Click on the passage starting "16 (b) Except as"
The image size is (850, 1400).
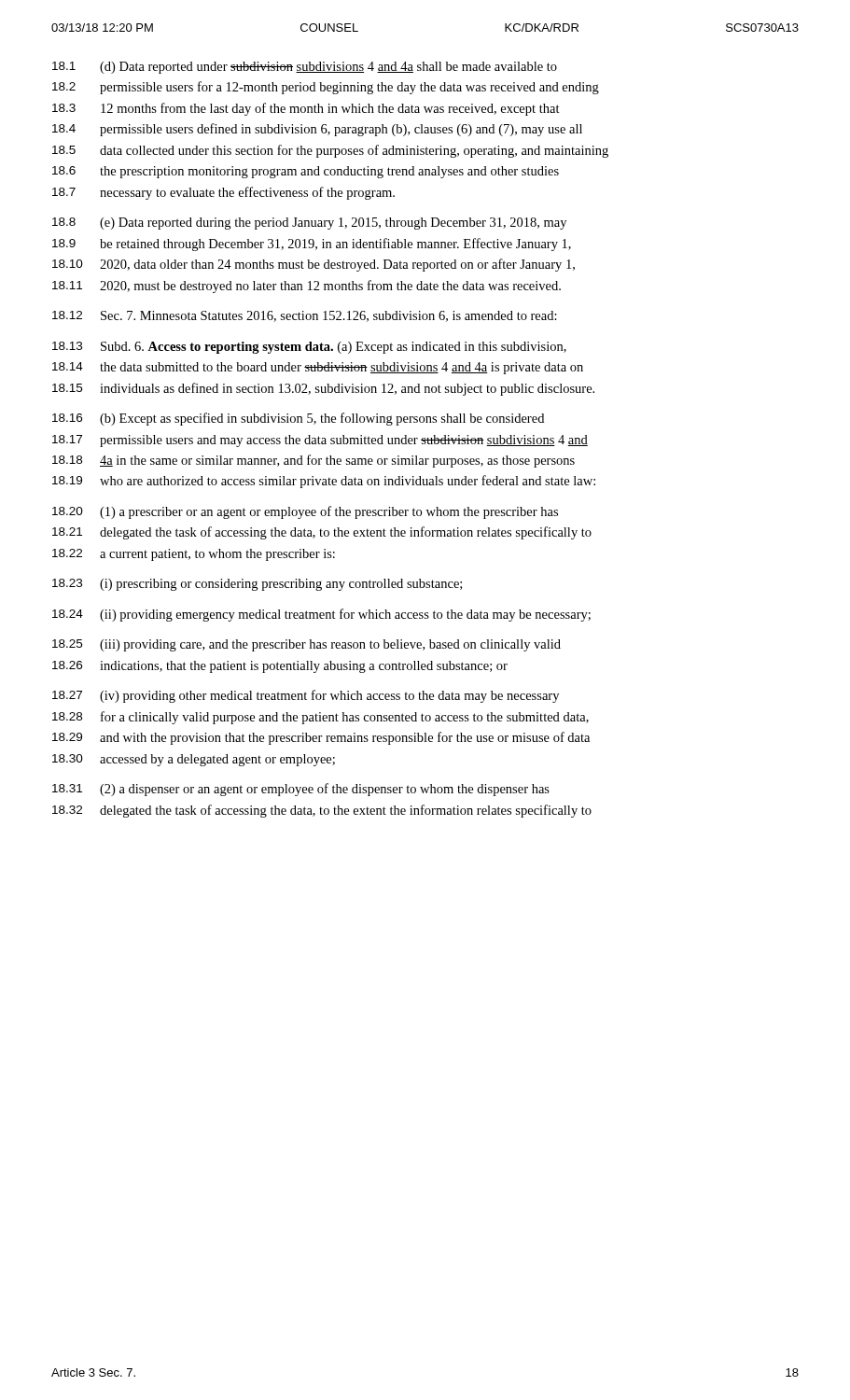[x=425, y=418]
